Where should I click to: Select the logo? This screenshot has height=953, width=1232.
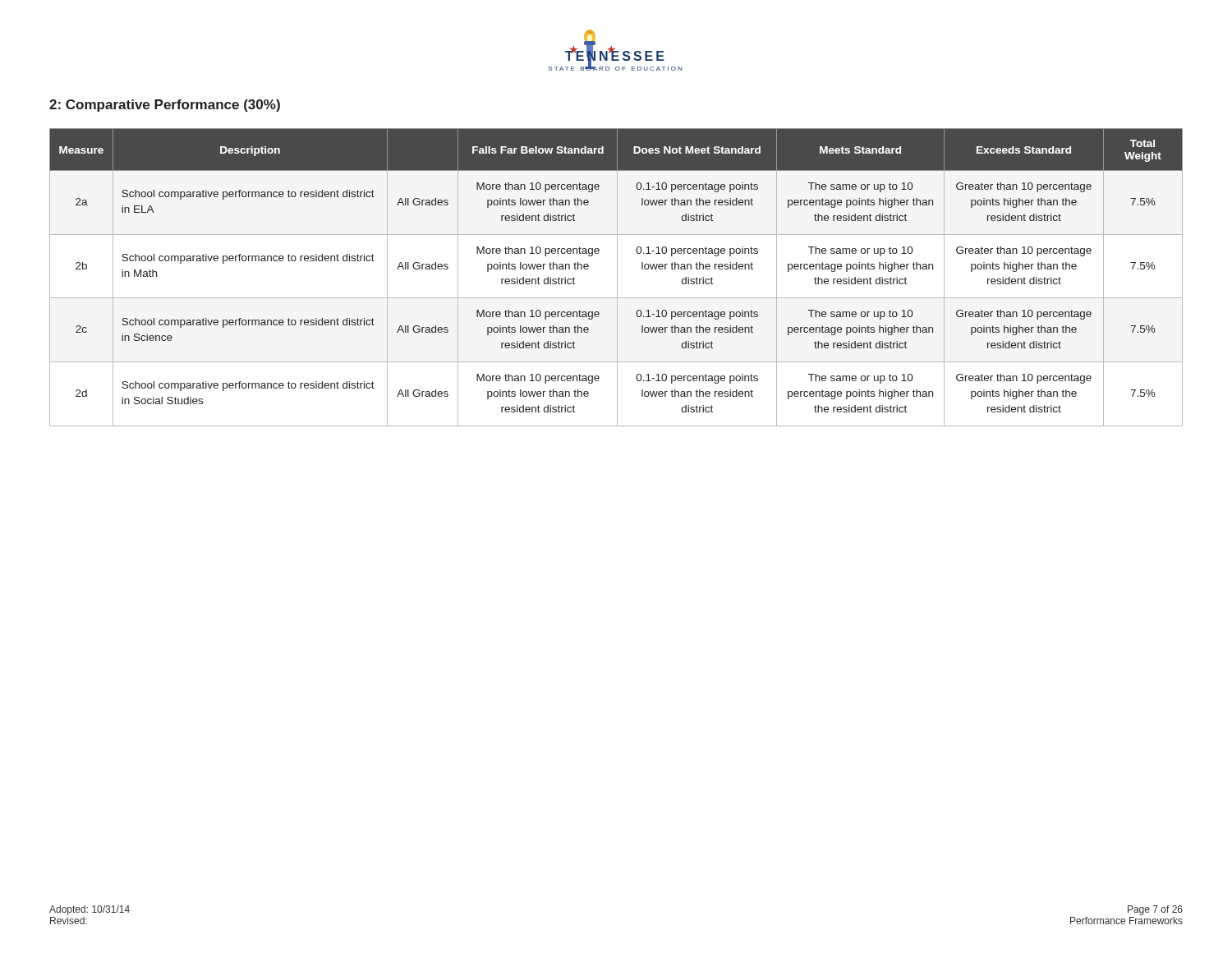click(616, 51)
